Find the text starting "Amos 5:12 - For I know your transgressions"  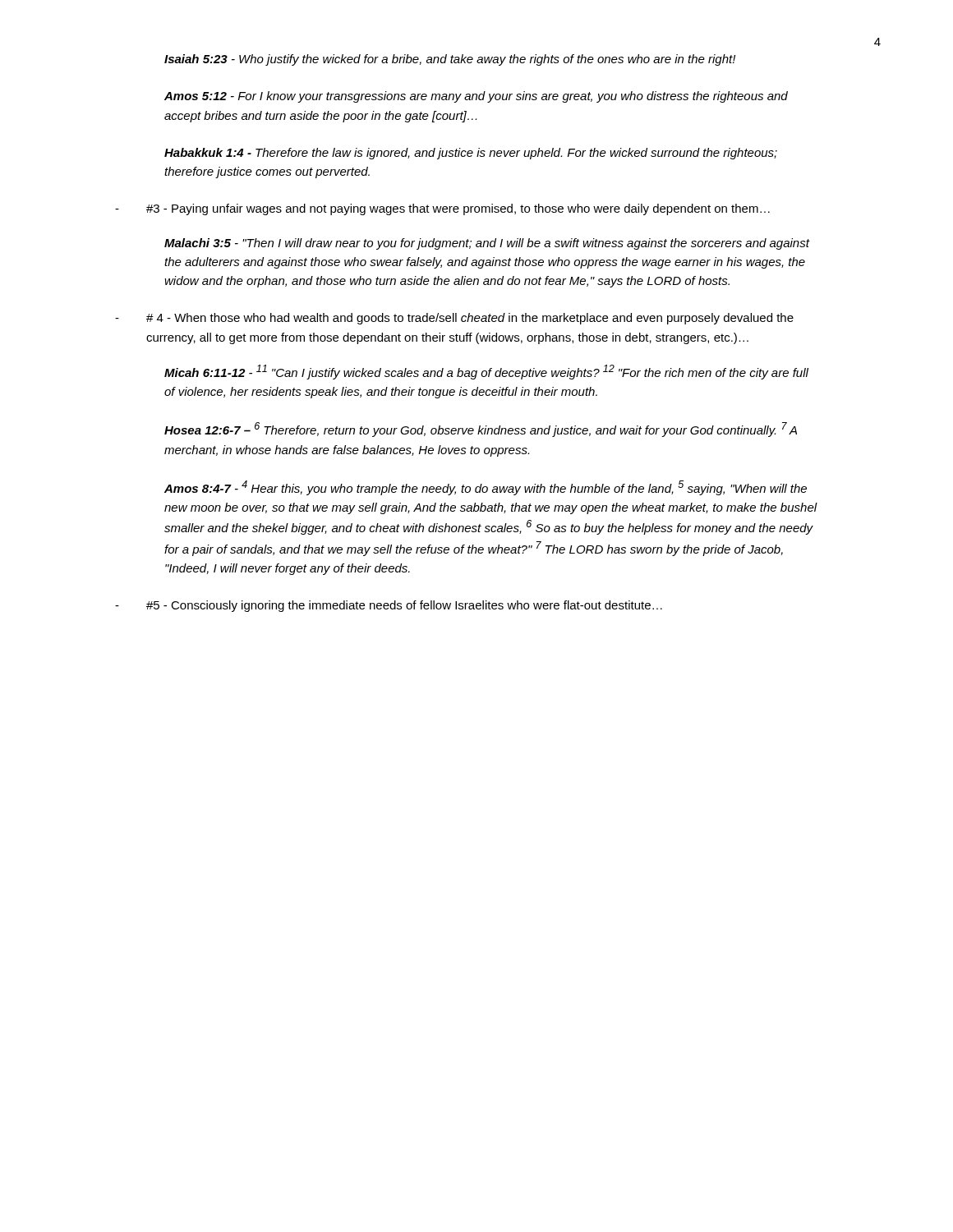pyautogui.click(x=476, y=105)
